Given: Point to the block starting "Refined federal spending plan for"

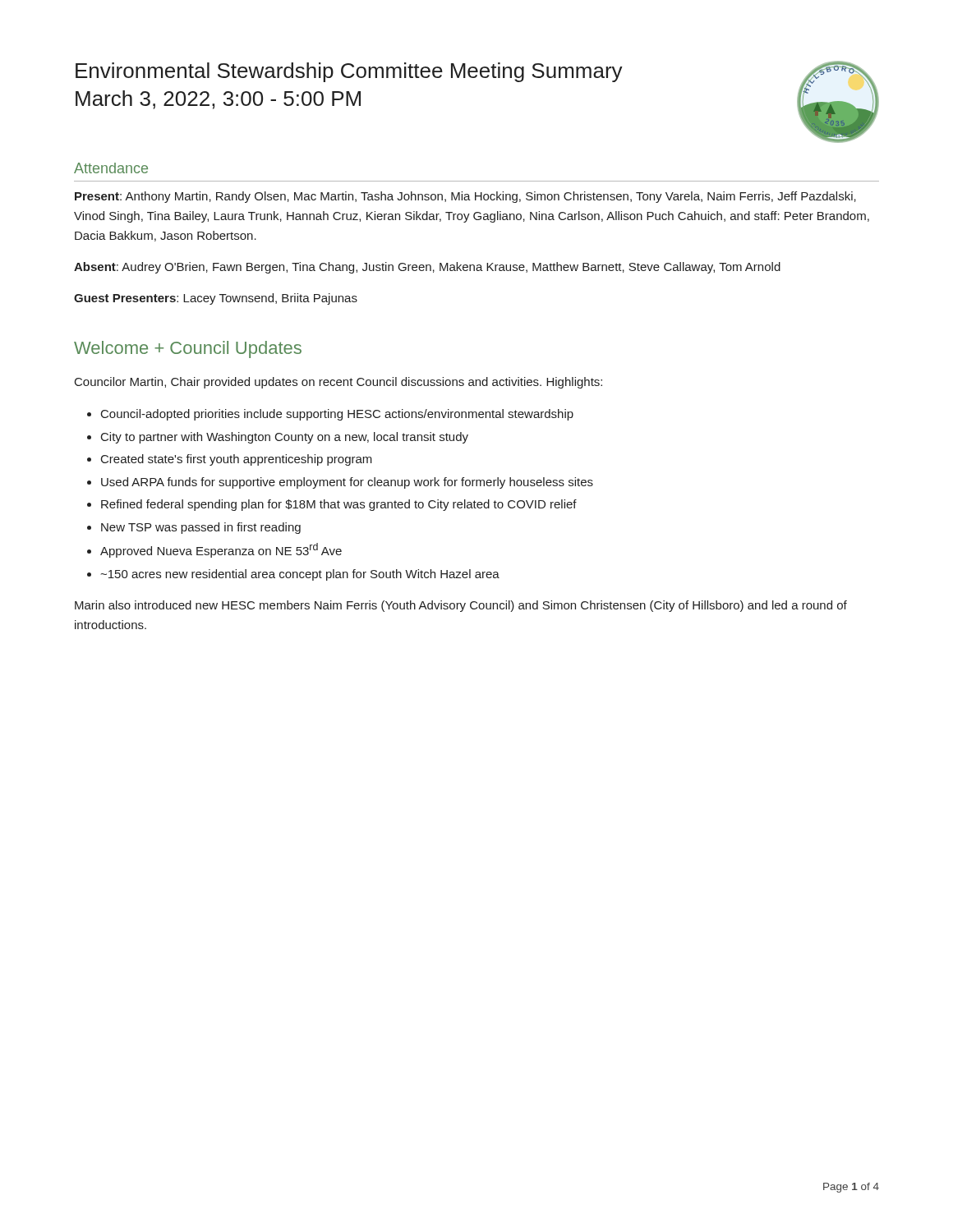Looking at the screenshot, I should coord(338,504).
